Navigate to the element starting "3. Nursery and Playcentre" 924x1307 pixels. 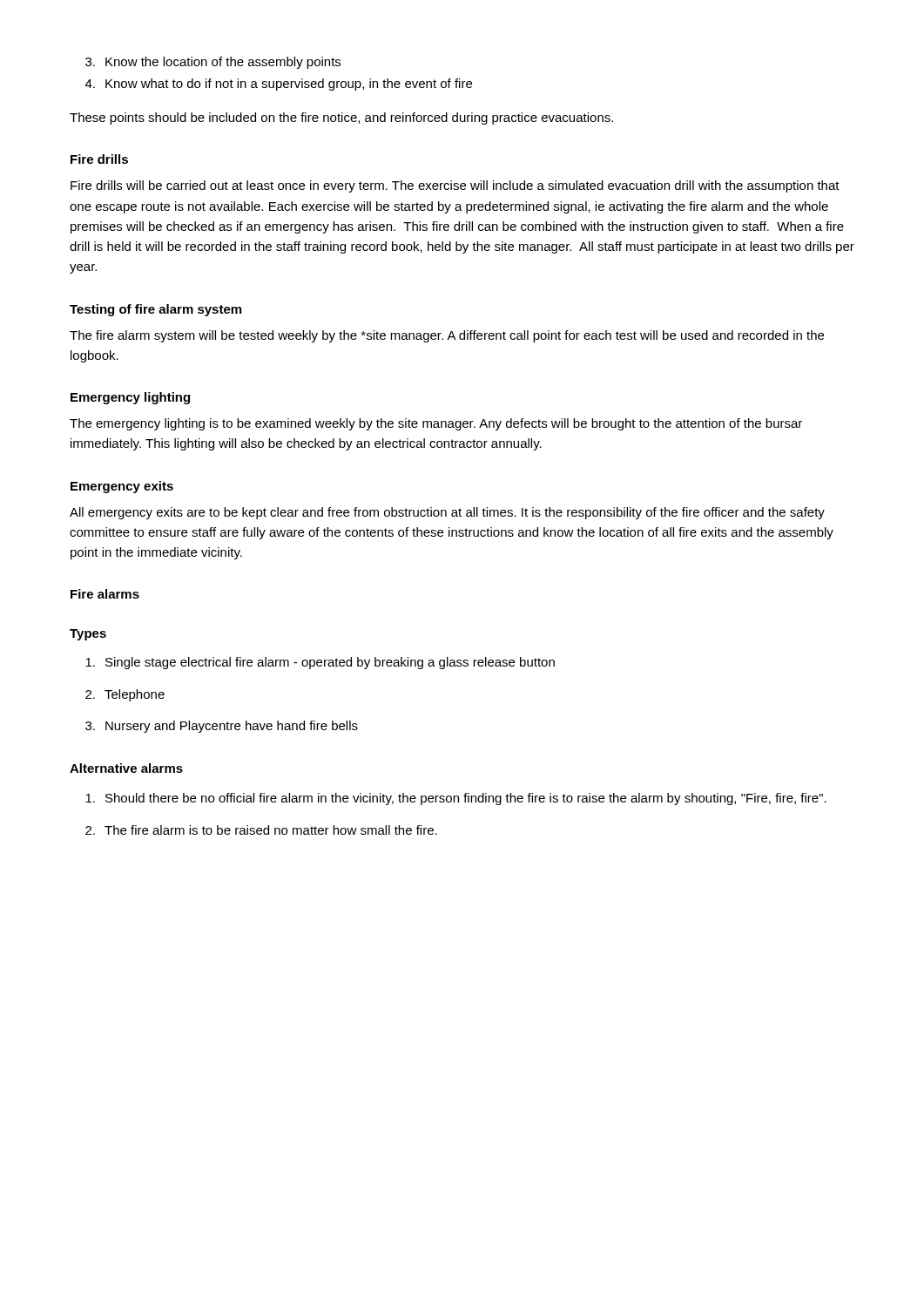(x=214, y=726)
